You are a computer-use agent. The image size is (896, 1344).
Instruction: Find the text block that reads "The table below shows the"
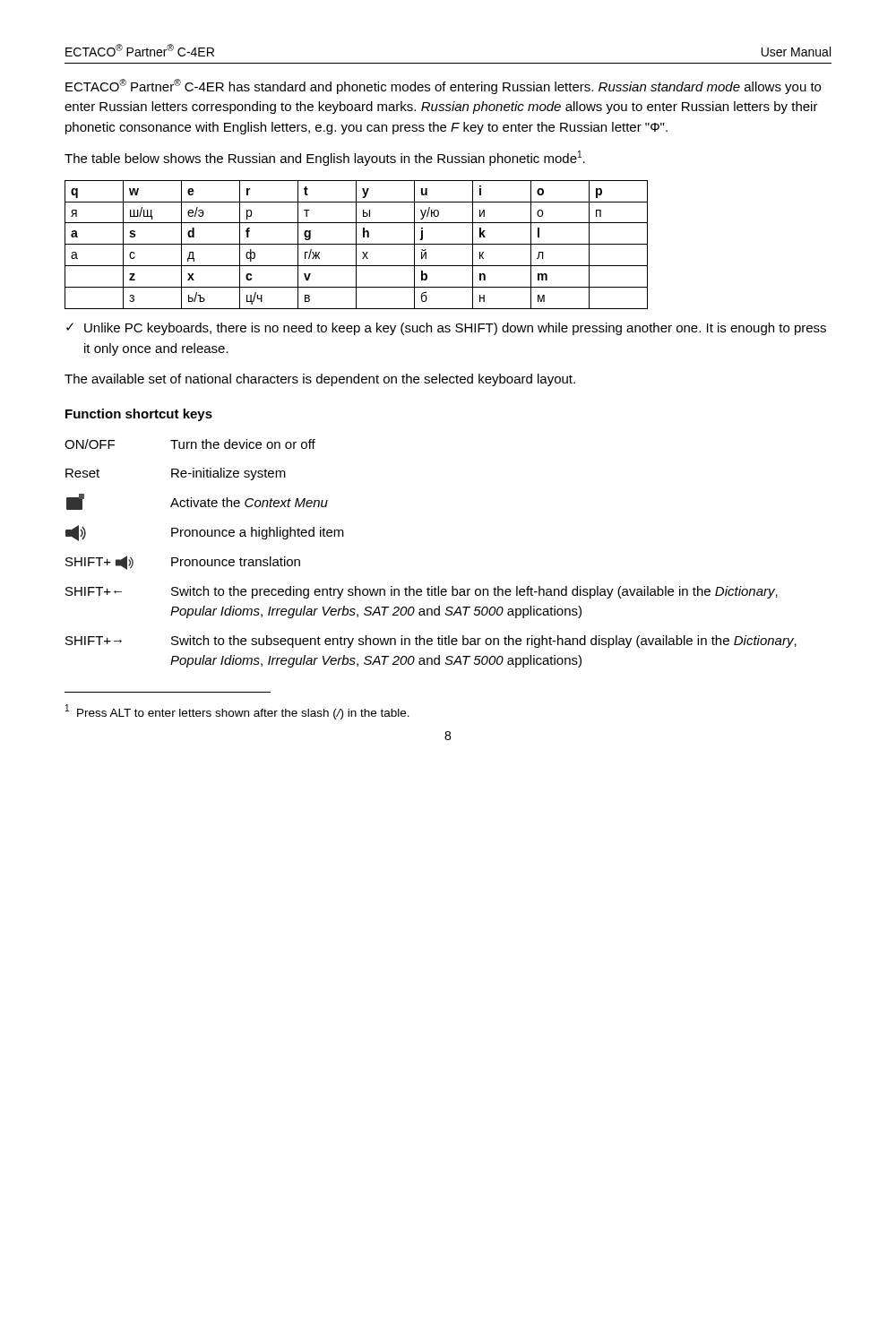pyautogui.click(x=325, y=158)
